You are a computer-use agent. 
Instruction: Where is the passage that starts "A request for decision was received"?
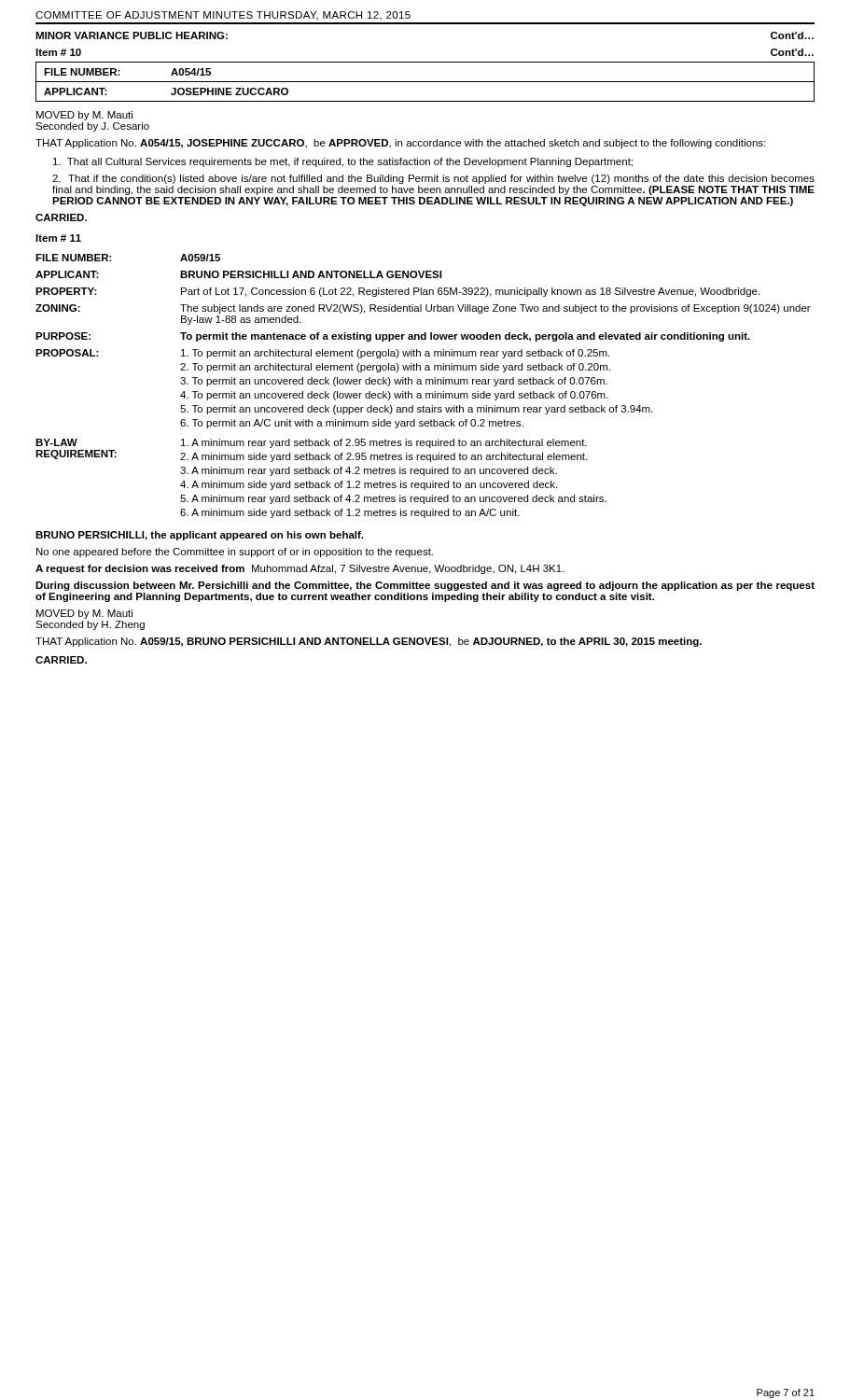[x=300, y=568]
